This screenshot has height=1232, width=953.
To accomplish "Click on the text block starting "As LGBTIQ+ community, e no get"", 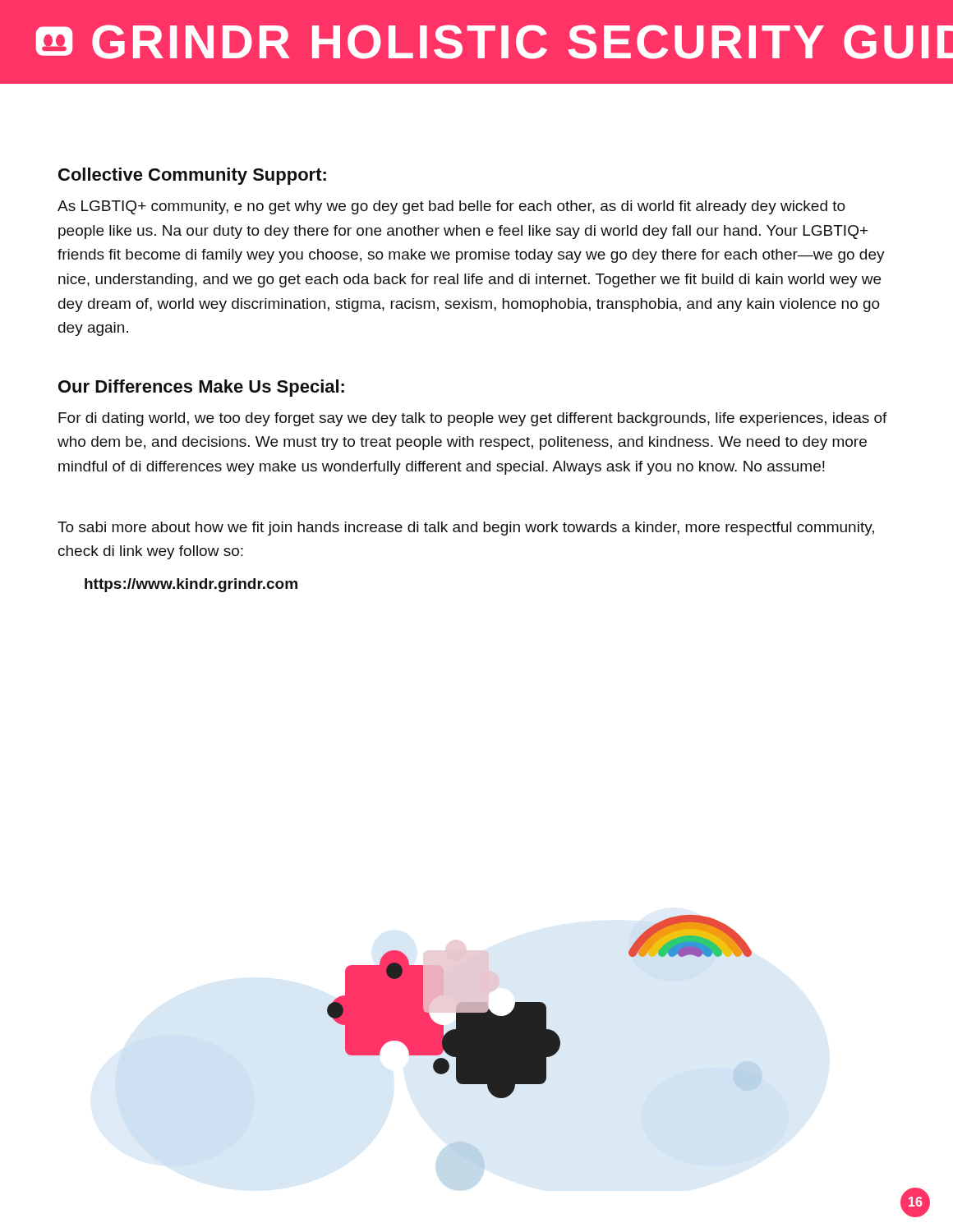I will tap(471, 267).
